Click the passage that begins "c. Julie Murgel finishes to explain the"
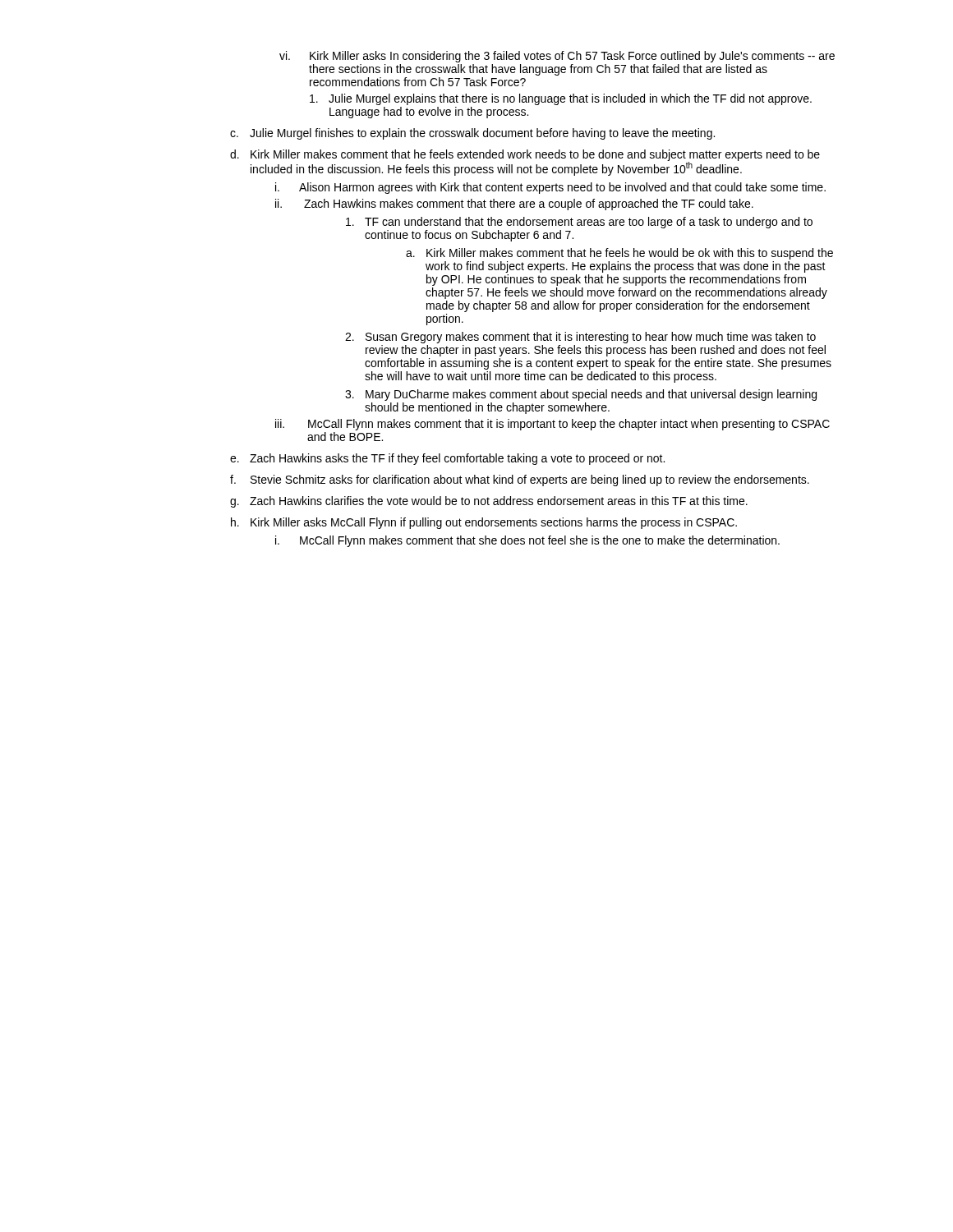Image resolution: width=953 pixels, height=1232 pixels. coord(534,133)
